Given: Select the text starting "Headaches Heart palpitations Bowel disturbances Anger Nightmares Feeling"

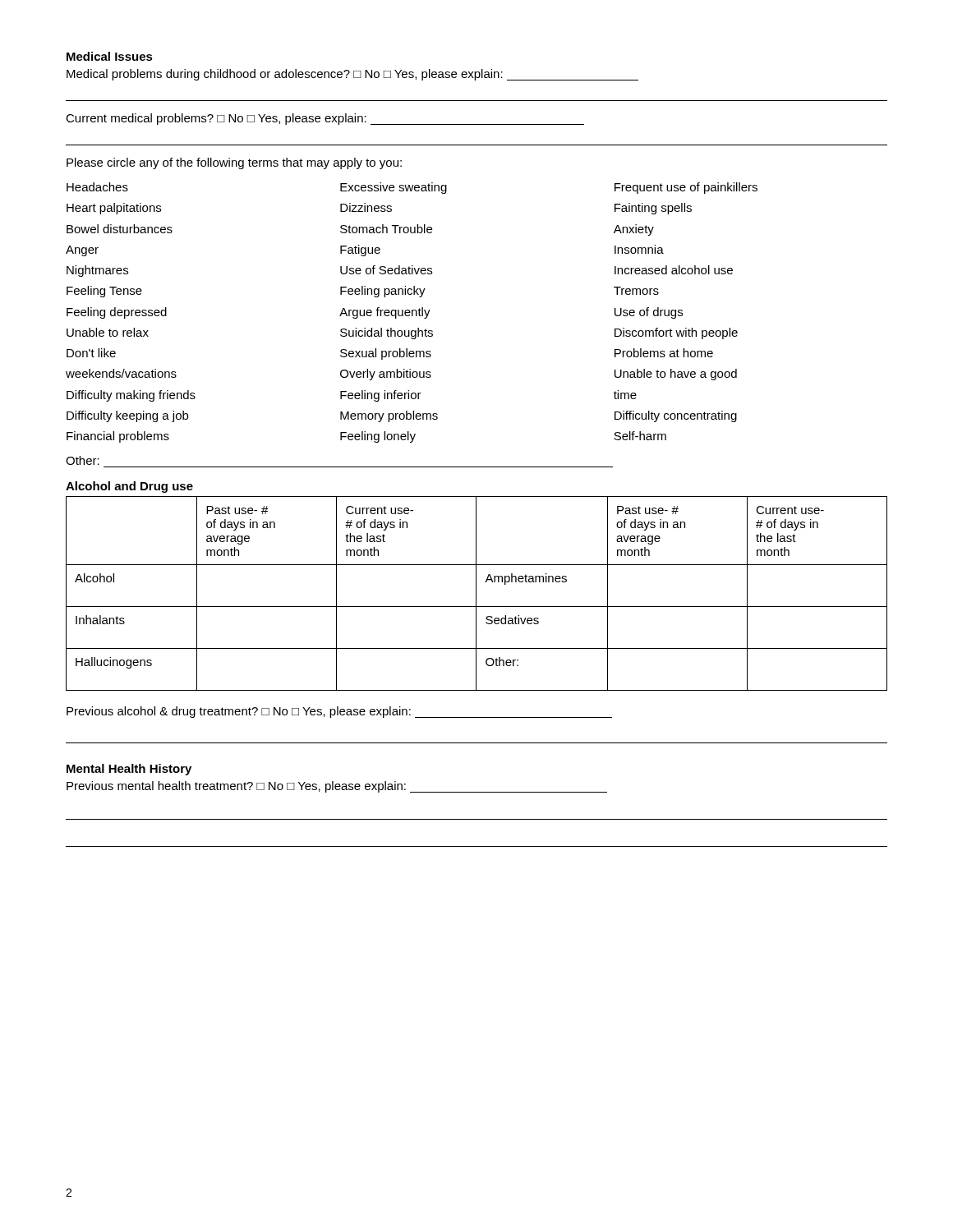Looking at the screenshot, I should [x=412, y=188].
